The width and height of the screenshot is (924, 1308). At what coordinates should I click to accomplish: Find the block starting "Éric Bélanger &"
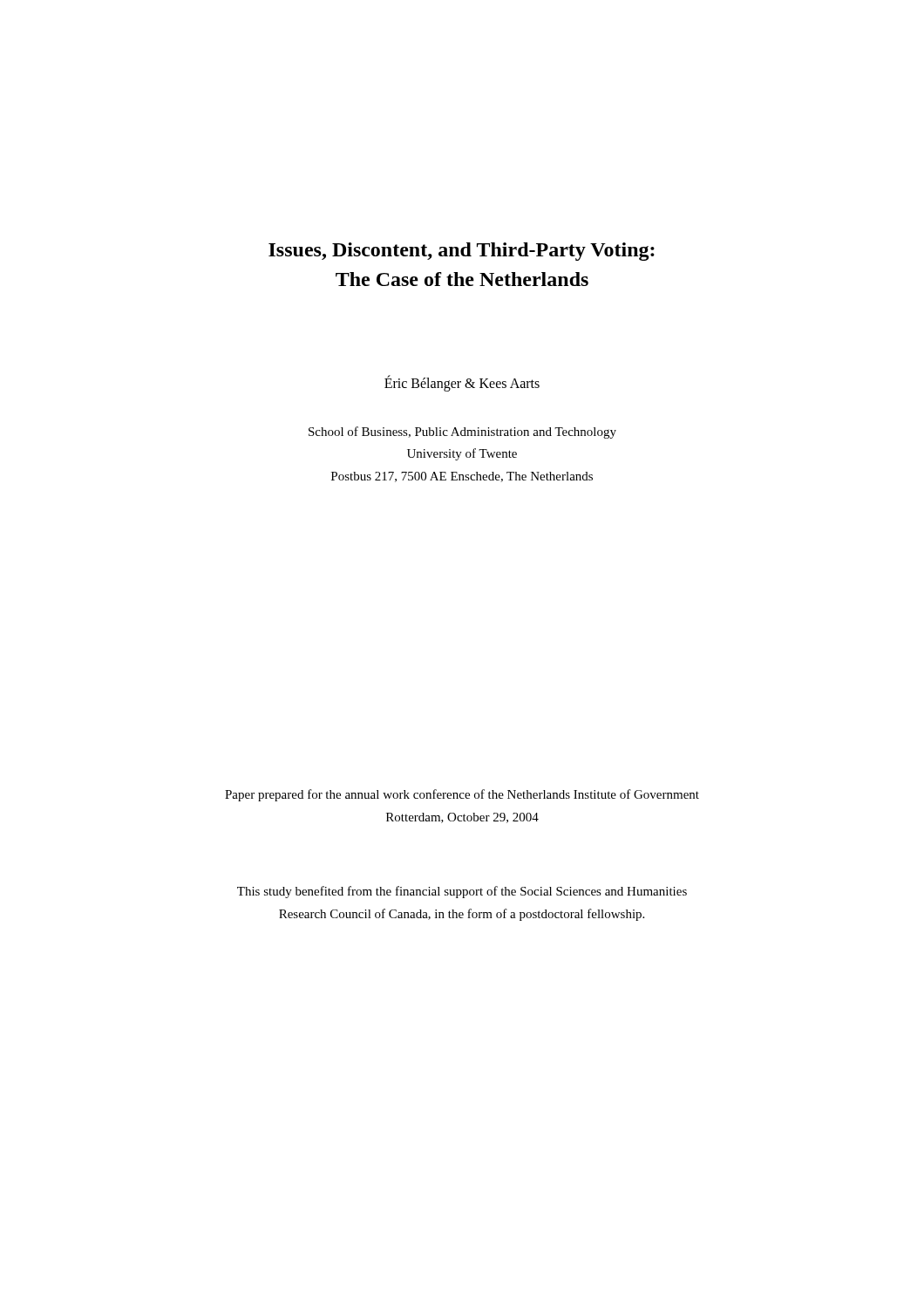pyautogui.click(x=462, y=383)
